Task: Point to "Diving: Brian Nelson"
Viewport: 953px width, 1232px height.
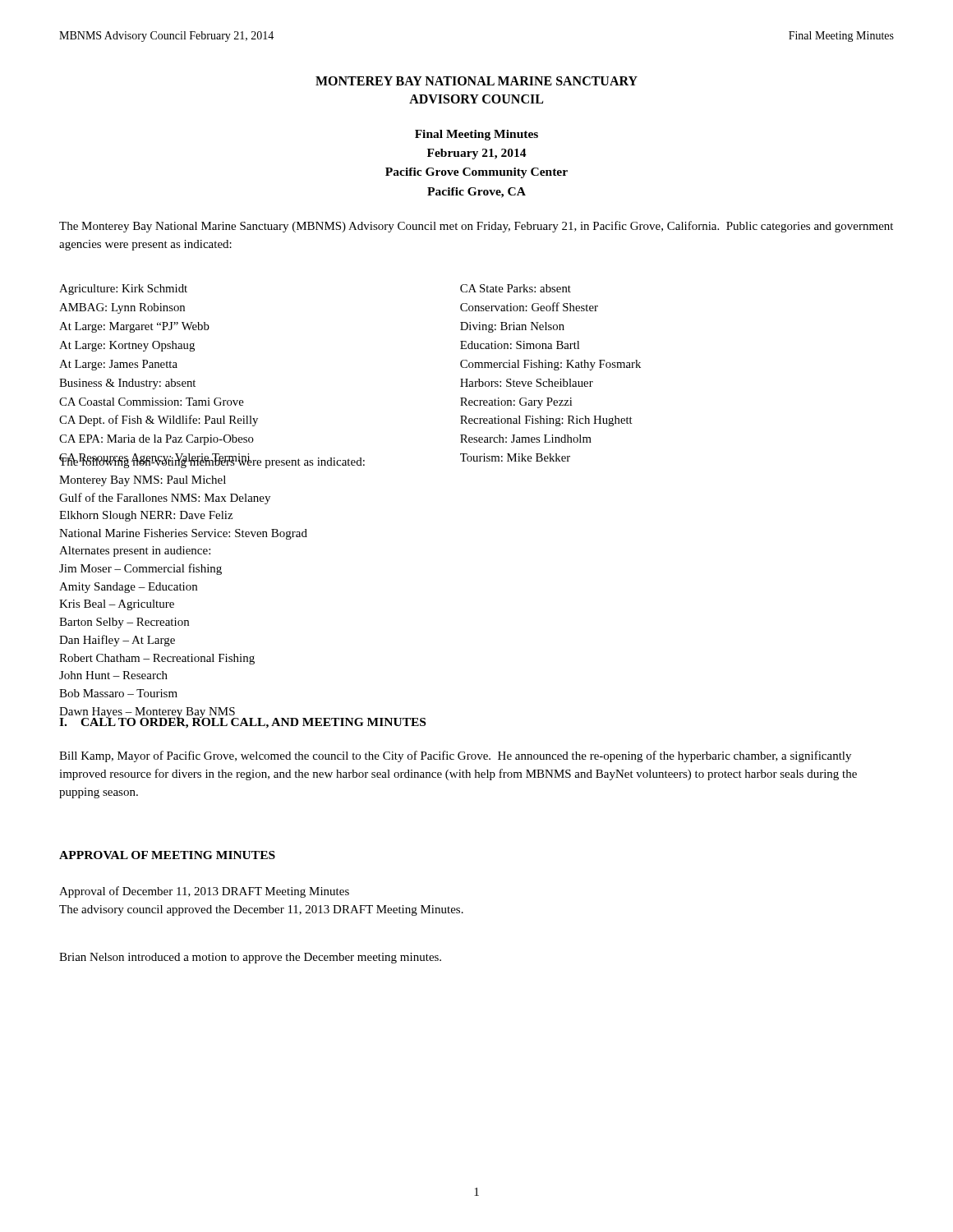Action: tap(512, 326)
